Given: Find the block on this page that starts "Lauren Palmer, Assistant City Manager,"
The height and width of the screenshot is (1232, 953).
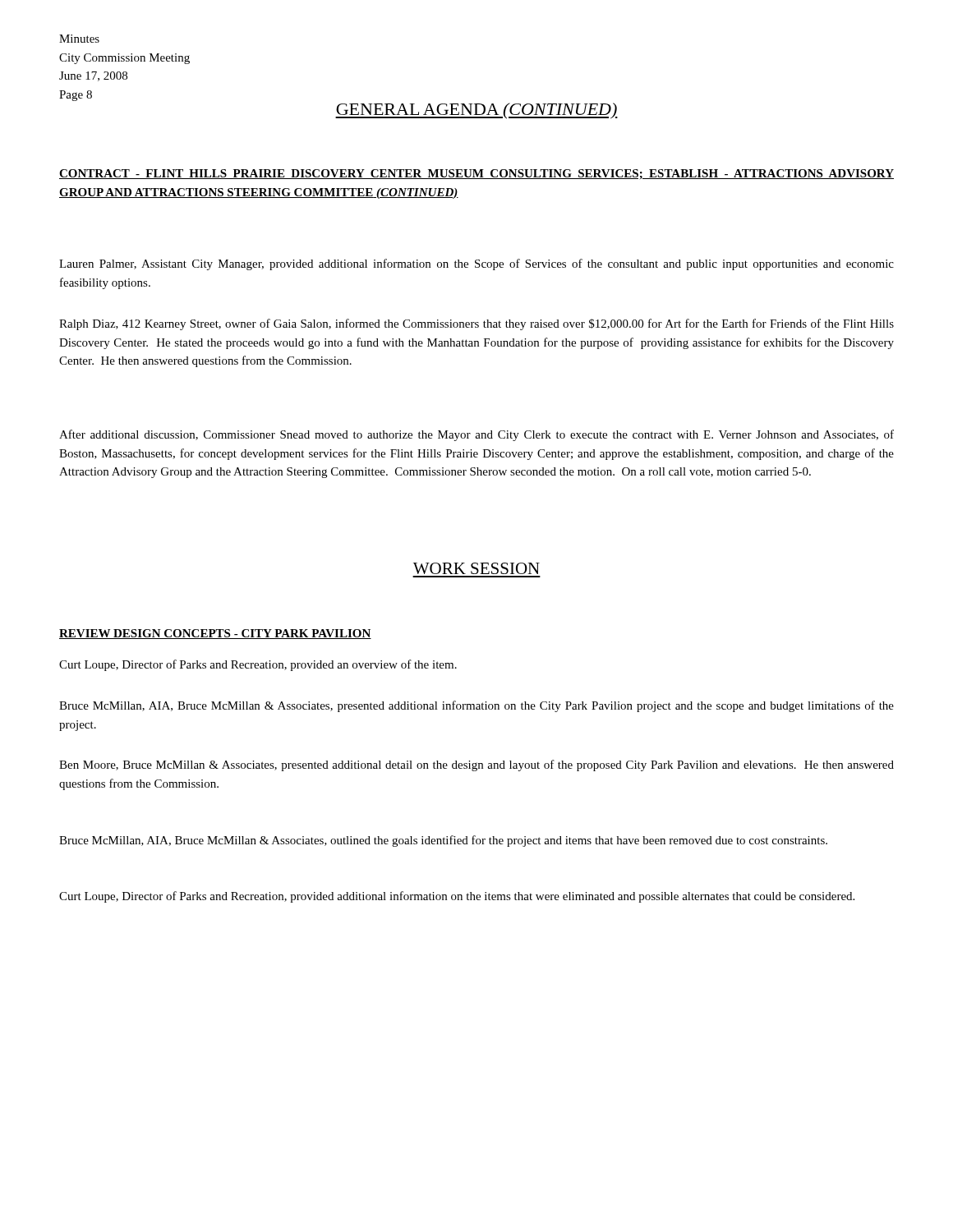Looking at the screenshot, I should pos(476,273).
